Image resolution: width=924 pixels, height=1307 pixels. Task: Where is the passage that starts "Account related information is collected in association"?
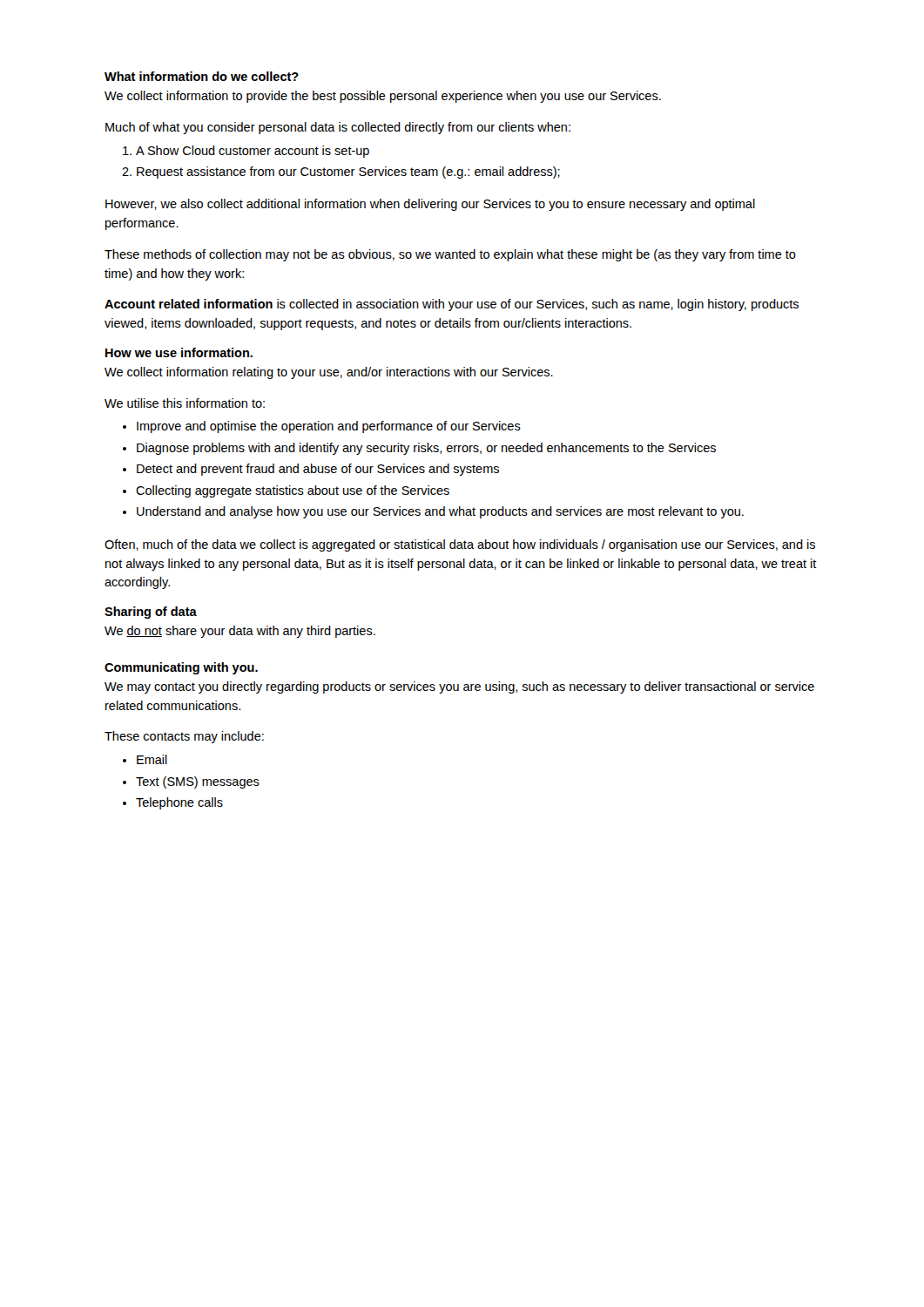462,315
